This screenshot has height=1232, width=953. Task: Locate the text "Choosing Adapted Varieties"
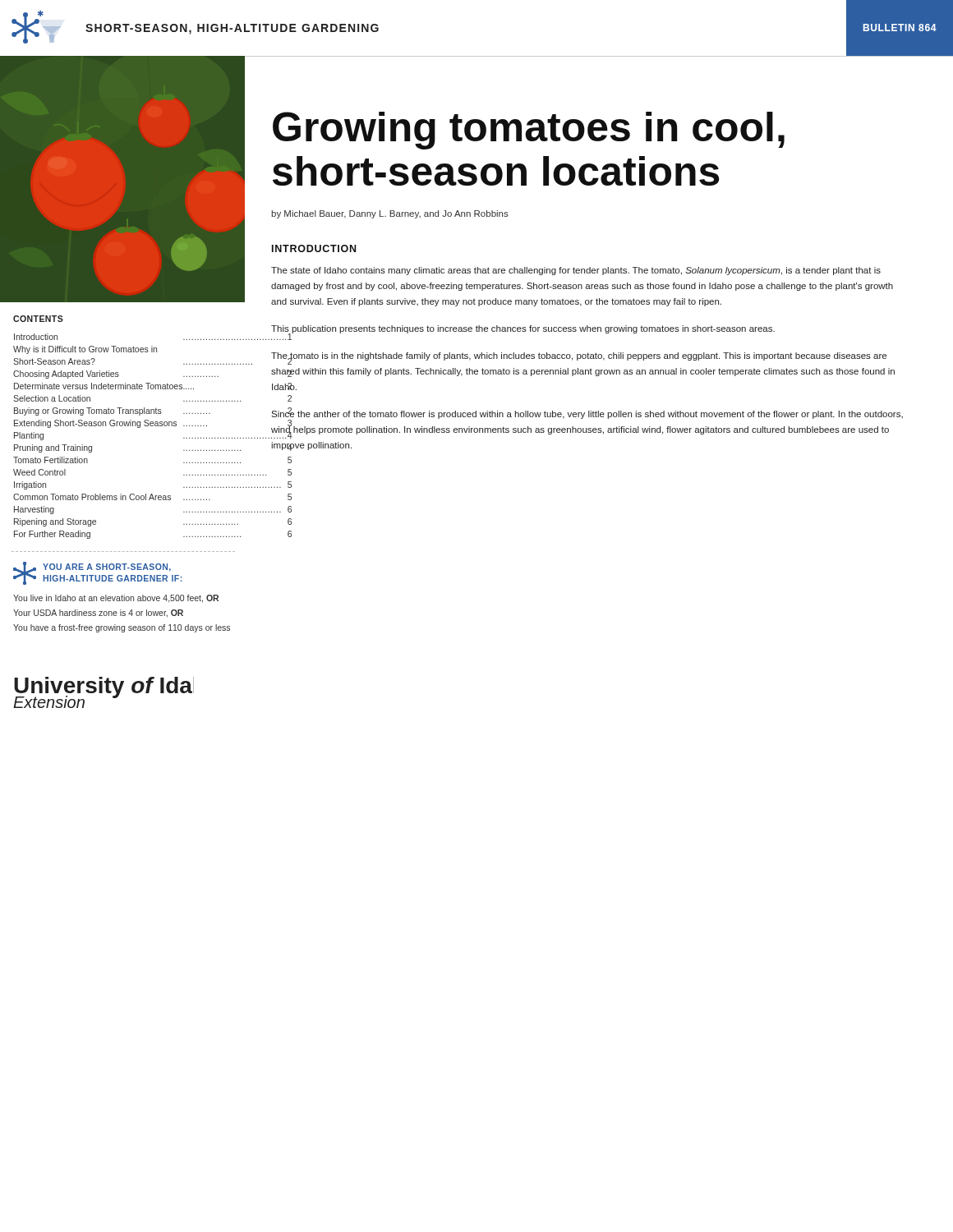pyautogui.click(x=153, y=373)
